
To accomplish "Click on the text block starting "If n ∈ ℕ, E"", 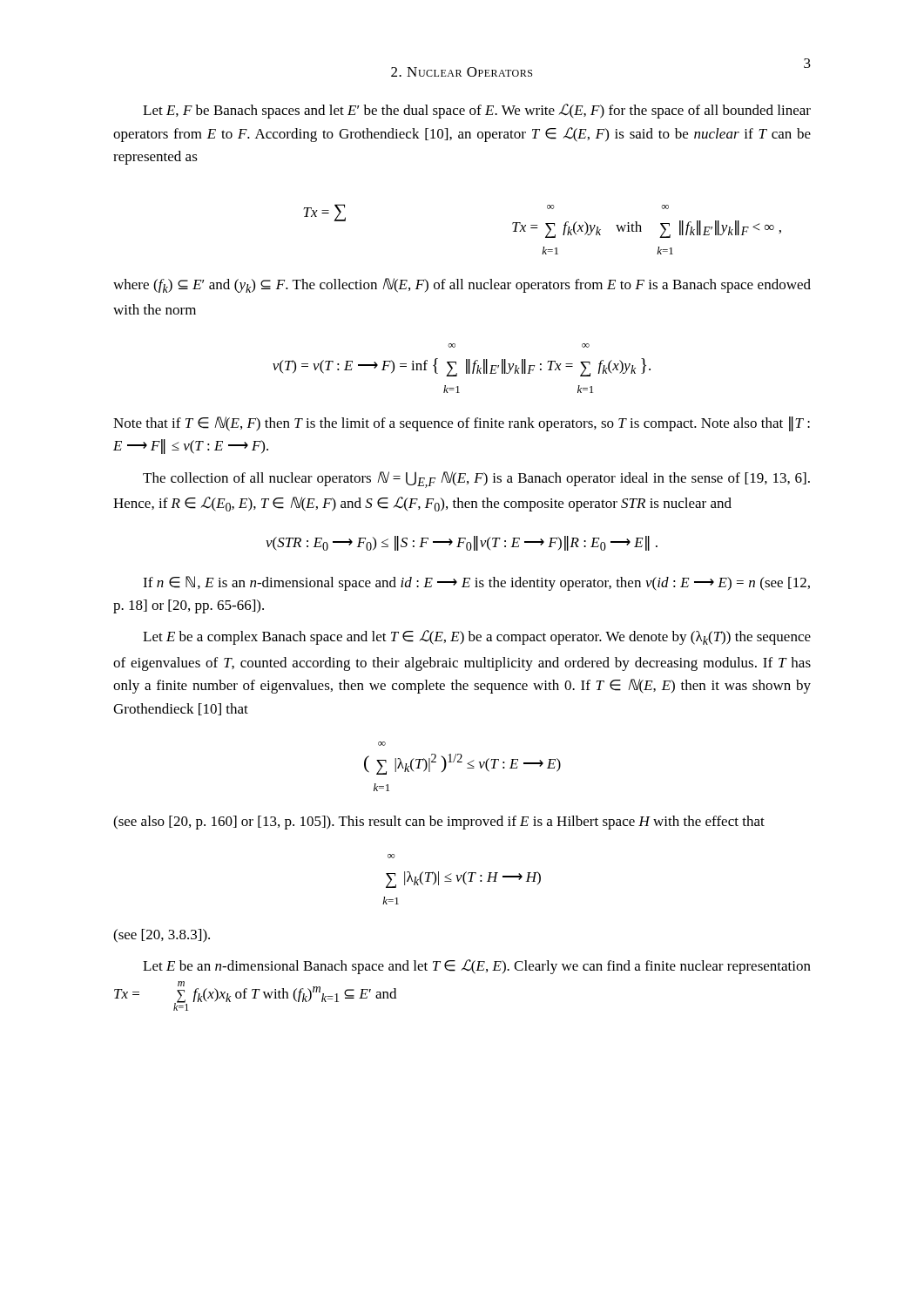I will coord(462,594).
